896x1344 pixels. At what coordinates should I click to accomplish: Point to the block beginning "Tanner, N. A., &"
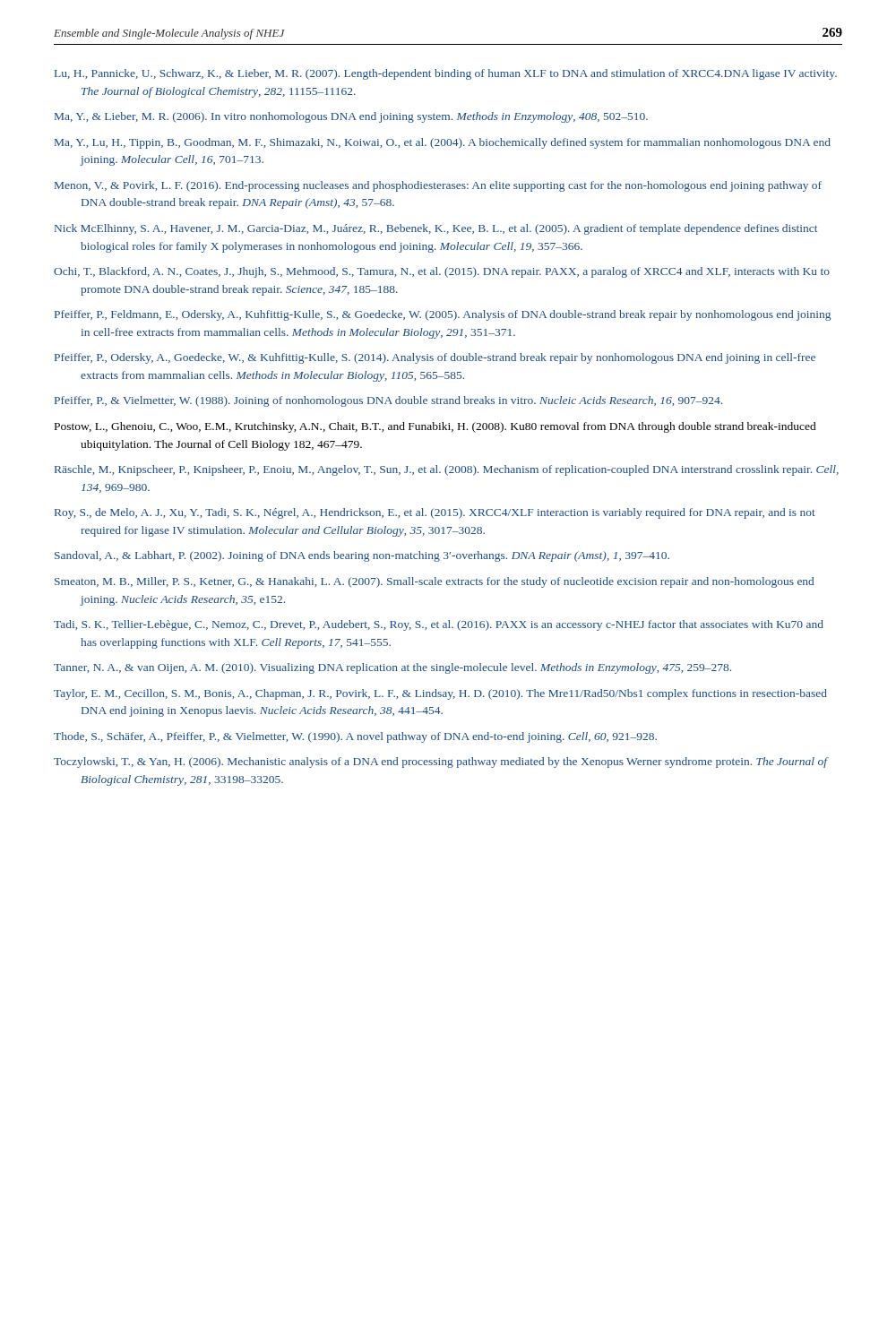(393, 667)
